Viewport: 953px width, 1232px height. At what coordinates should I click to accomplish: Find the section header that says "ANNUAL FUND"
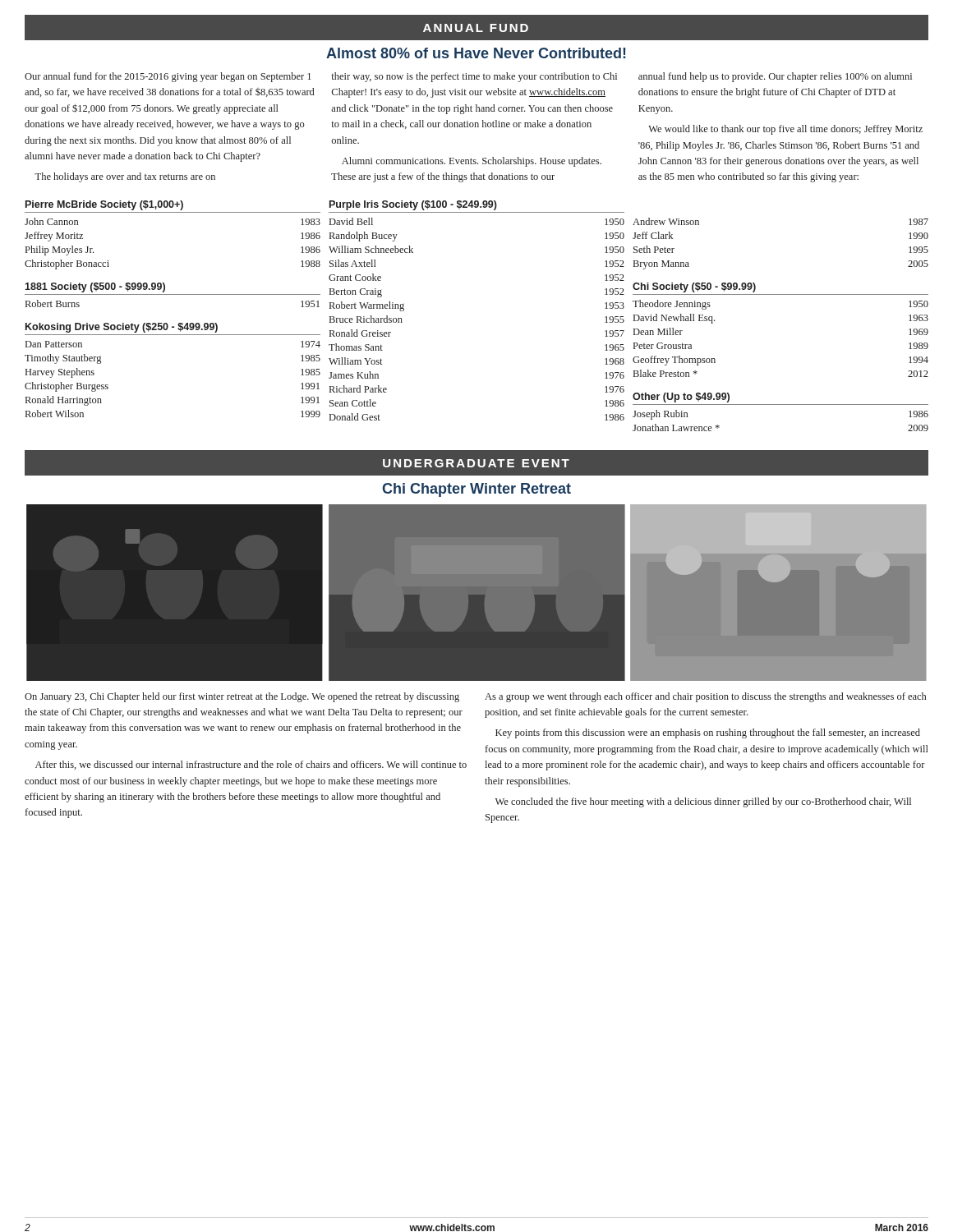tap(476, 28)
